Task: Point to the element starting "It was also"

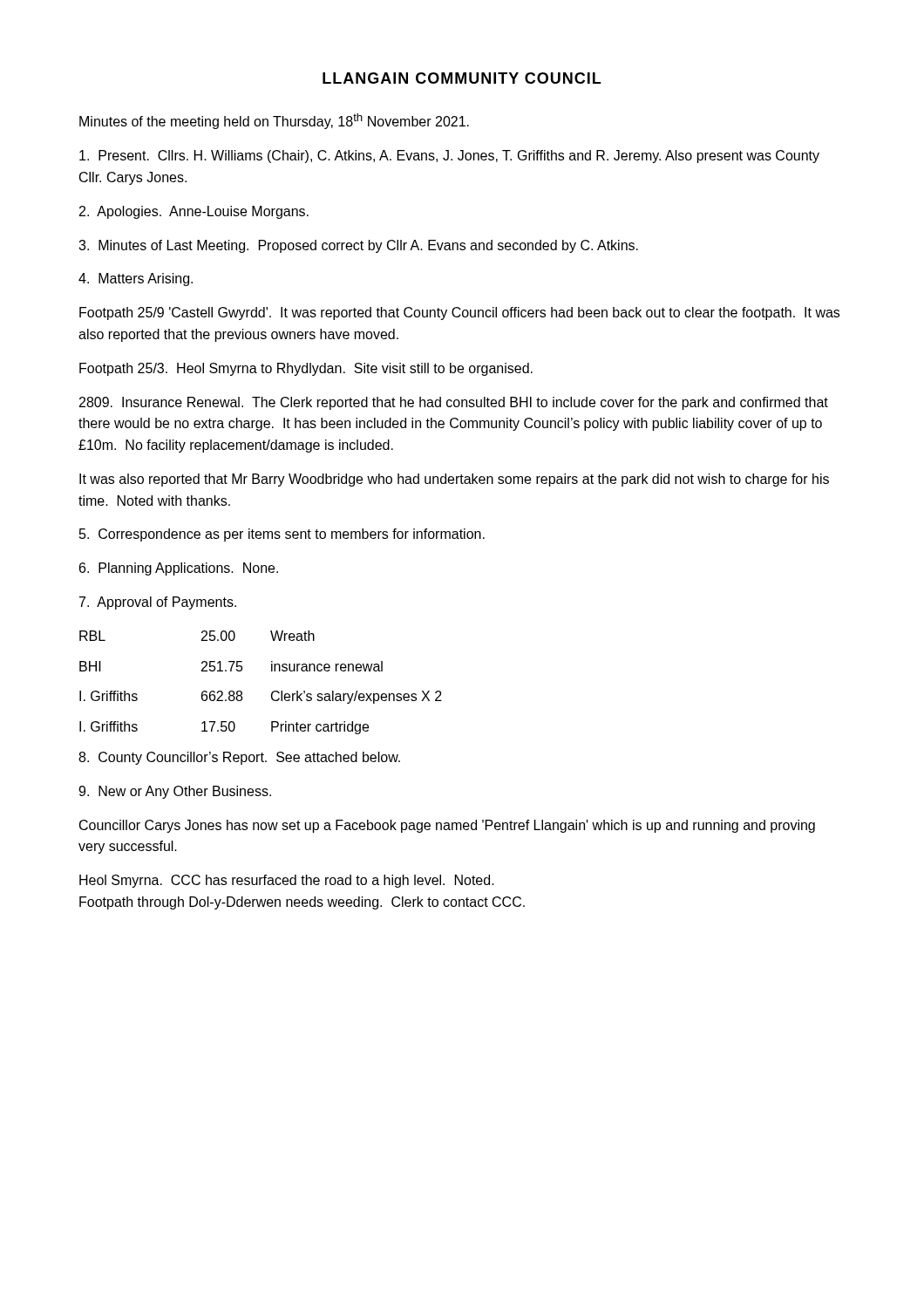Action: tap(454, 490)
